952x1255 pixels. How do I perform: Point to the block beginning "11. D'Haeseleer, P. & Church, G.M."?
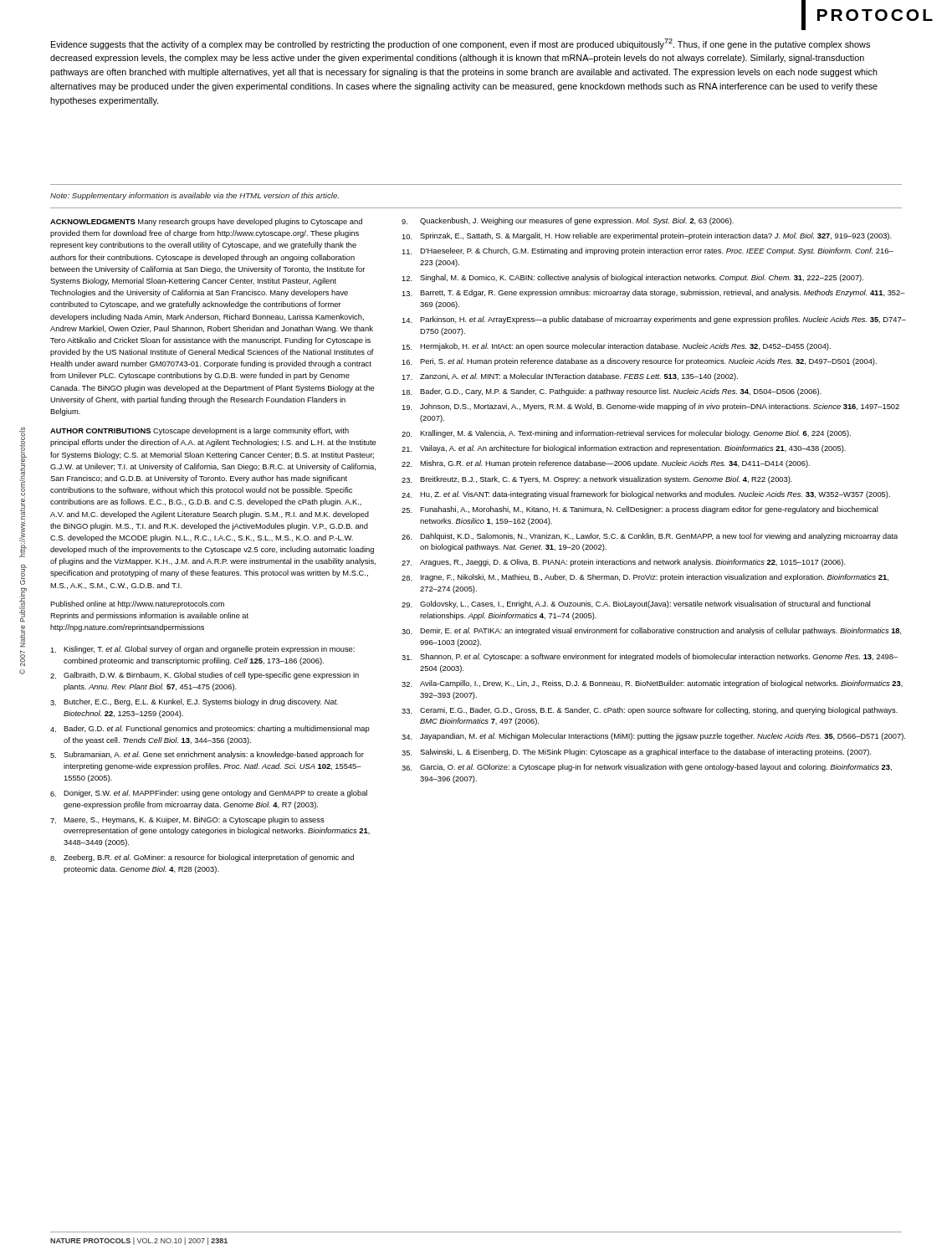654,258
